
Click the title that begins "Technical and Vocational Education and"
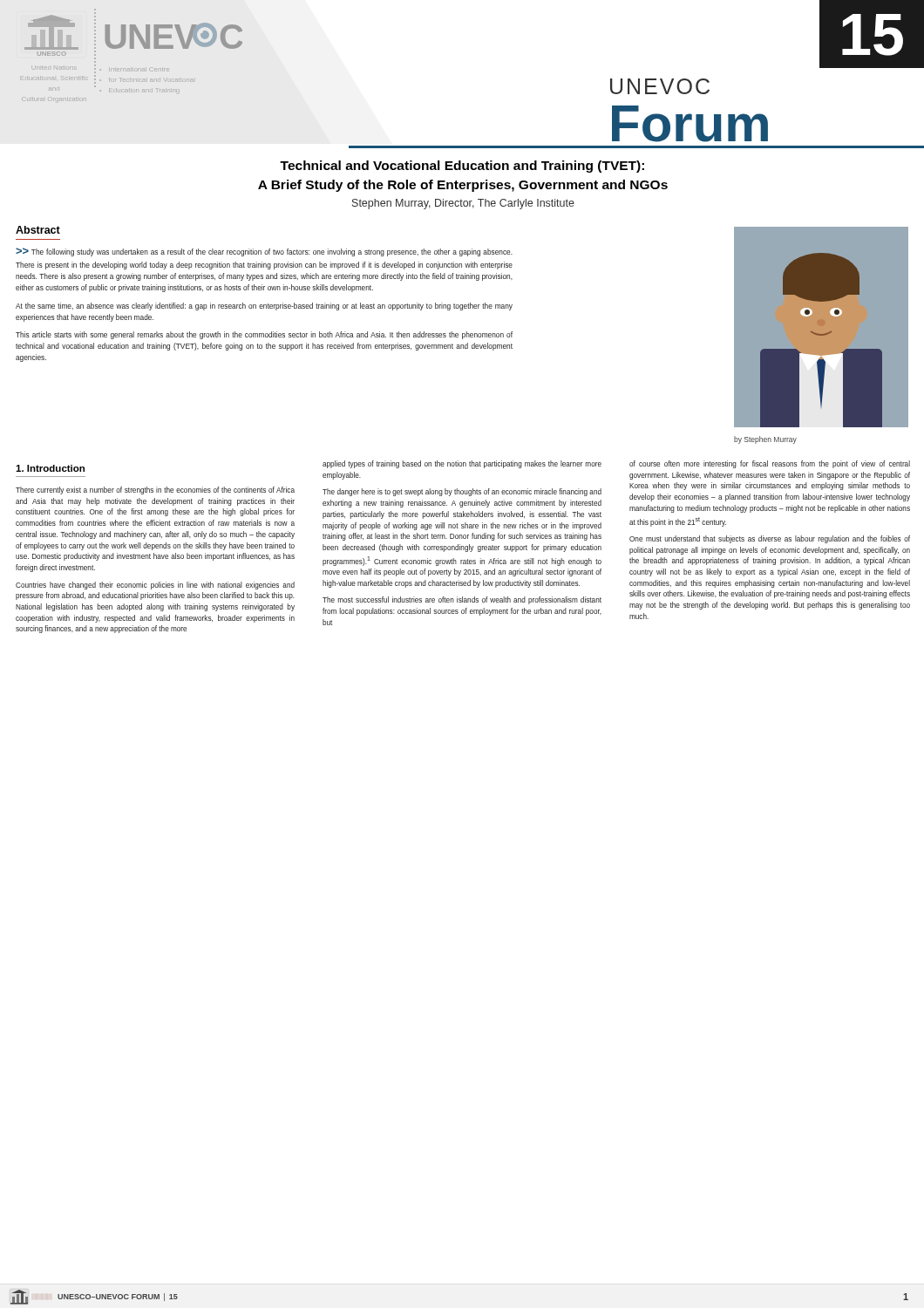[463, 183]
